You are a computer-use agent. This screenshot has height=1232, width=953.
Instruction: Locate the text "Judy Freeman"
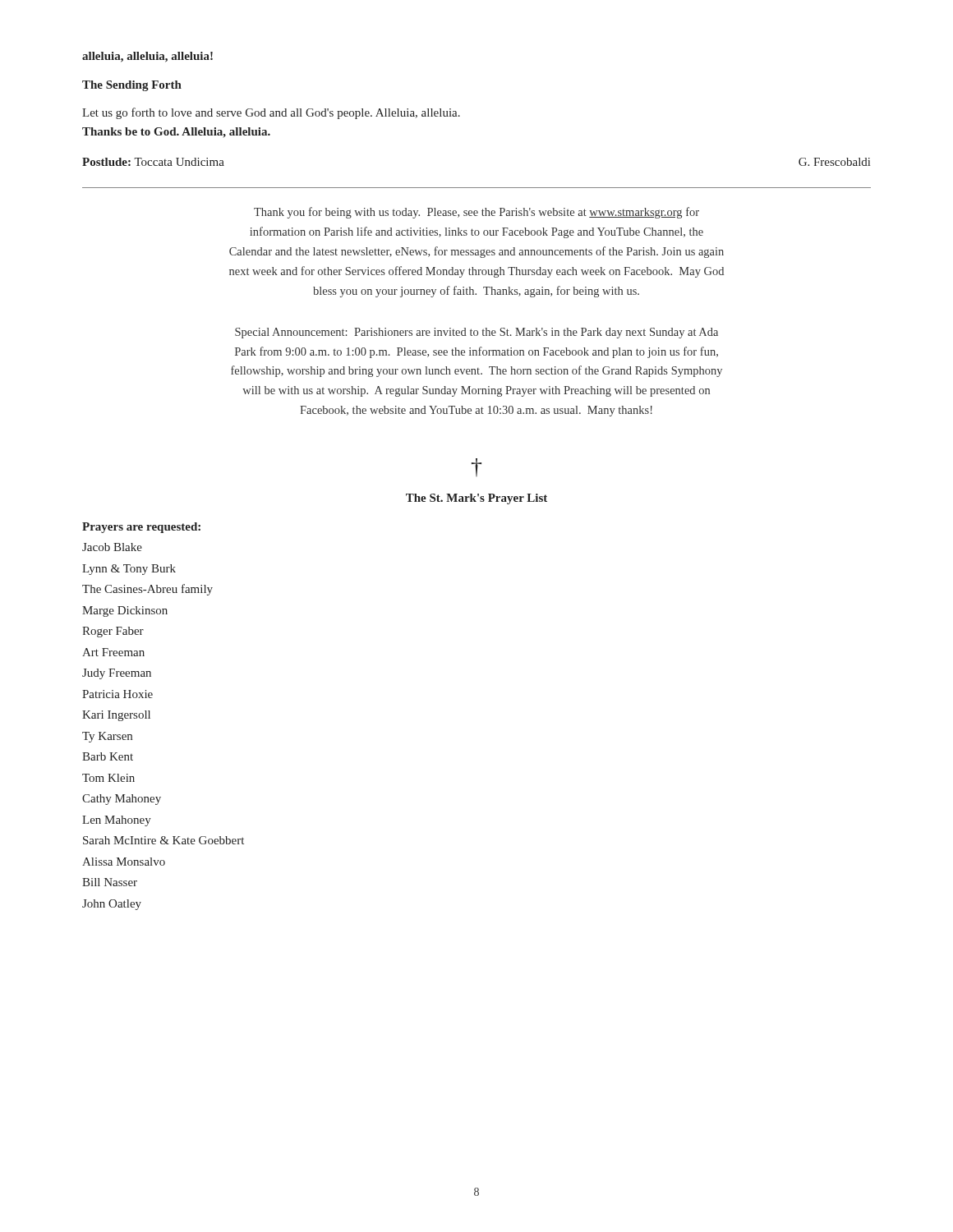click(117, 673)
